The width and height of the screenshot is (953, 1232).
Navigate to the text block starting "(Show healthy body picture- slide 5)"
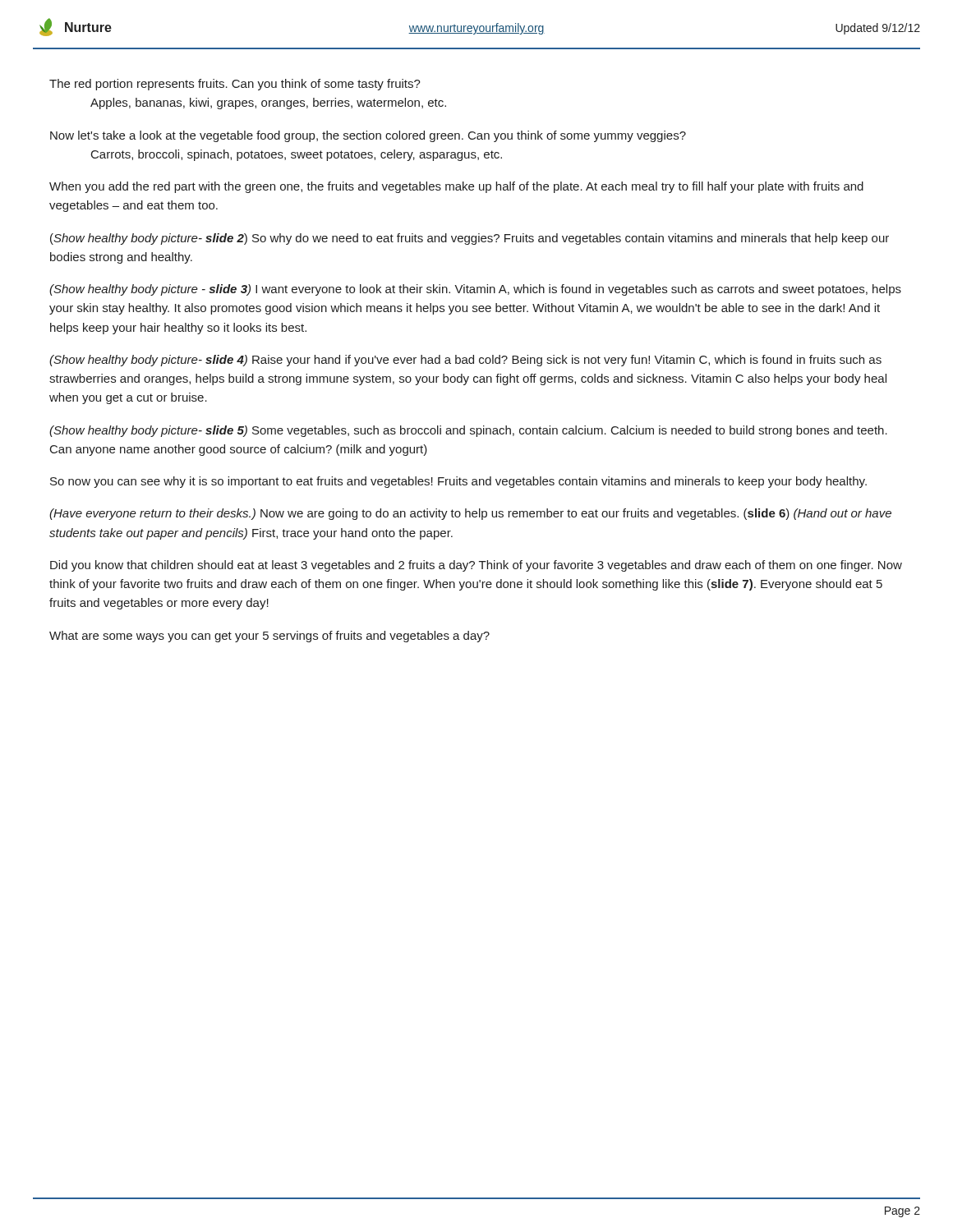[469, 439]
